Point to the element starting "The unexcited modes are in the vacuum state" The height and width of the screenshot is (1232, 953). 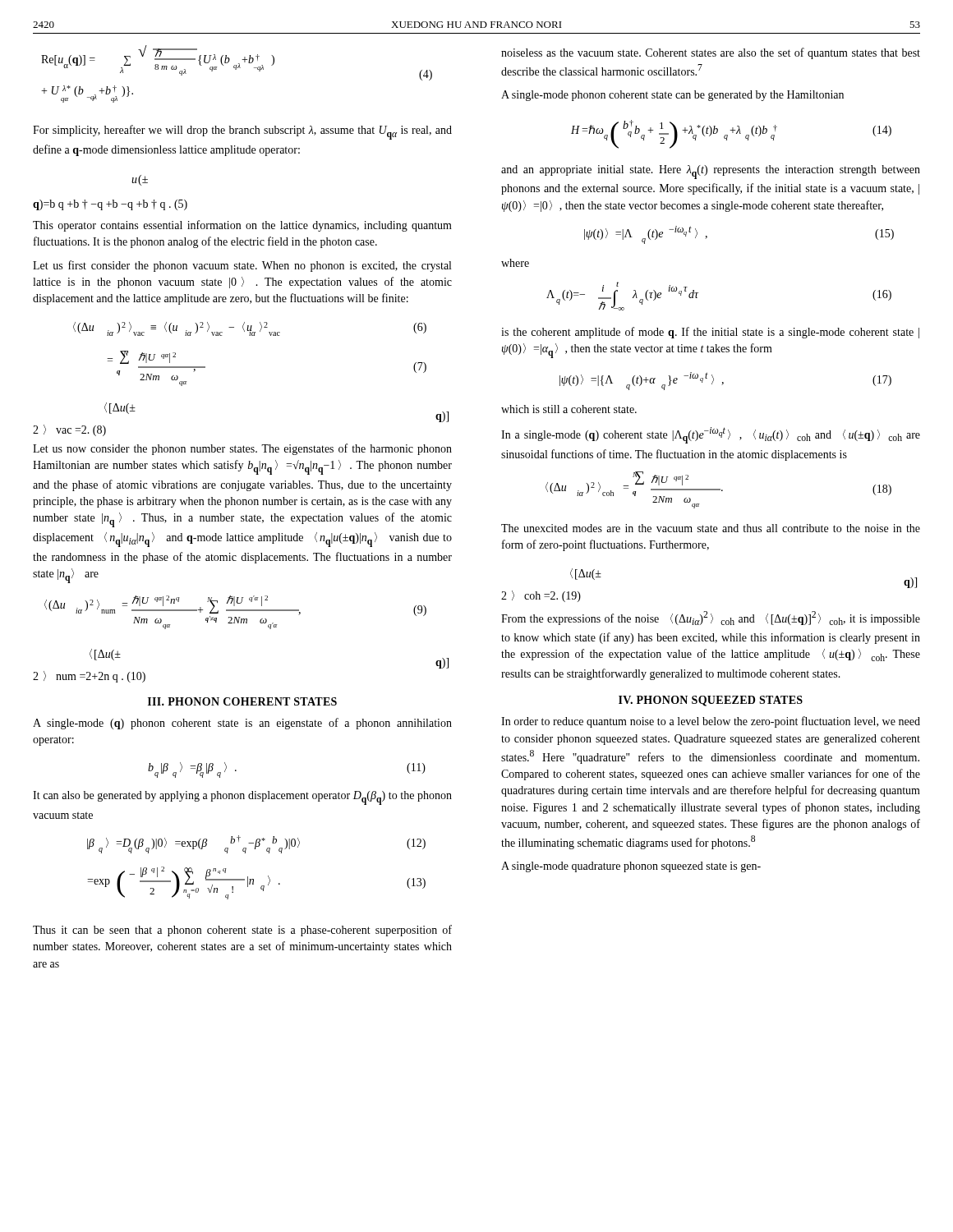(711, 537)
